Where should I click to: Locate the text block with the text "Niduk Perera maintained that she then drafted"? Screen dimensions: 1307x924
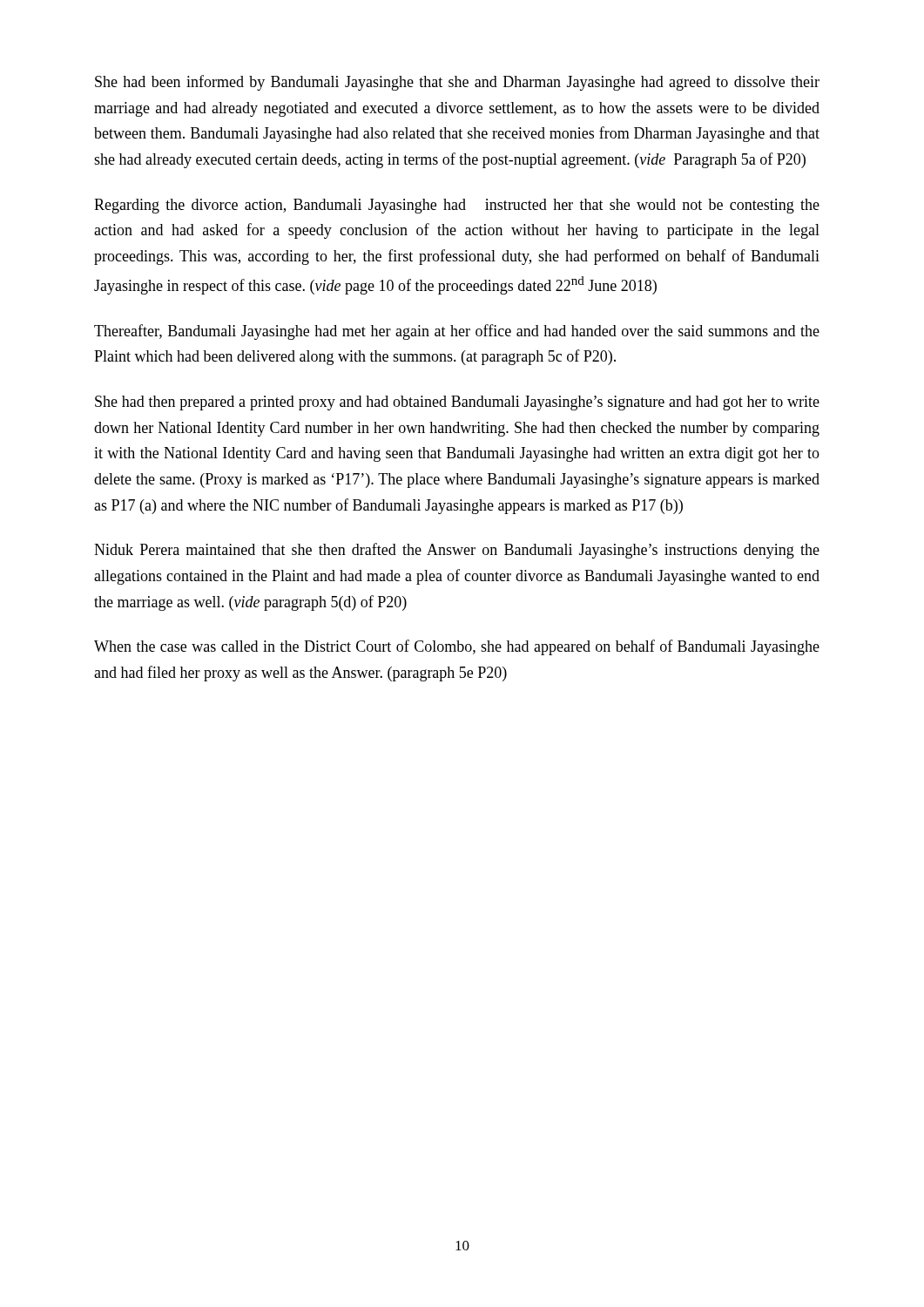point(457,576)
